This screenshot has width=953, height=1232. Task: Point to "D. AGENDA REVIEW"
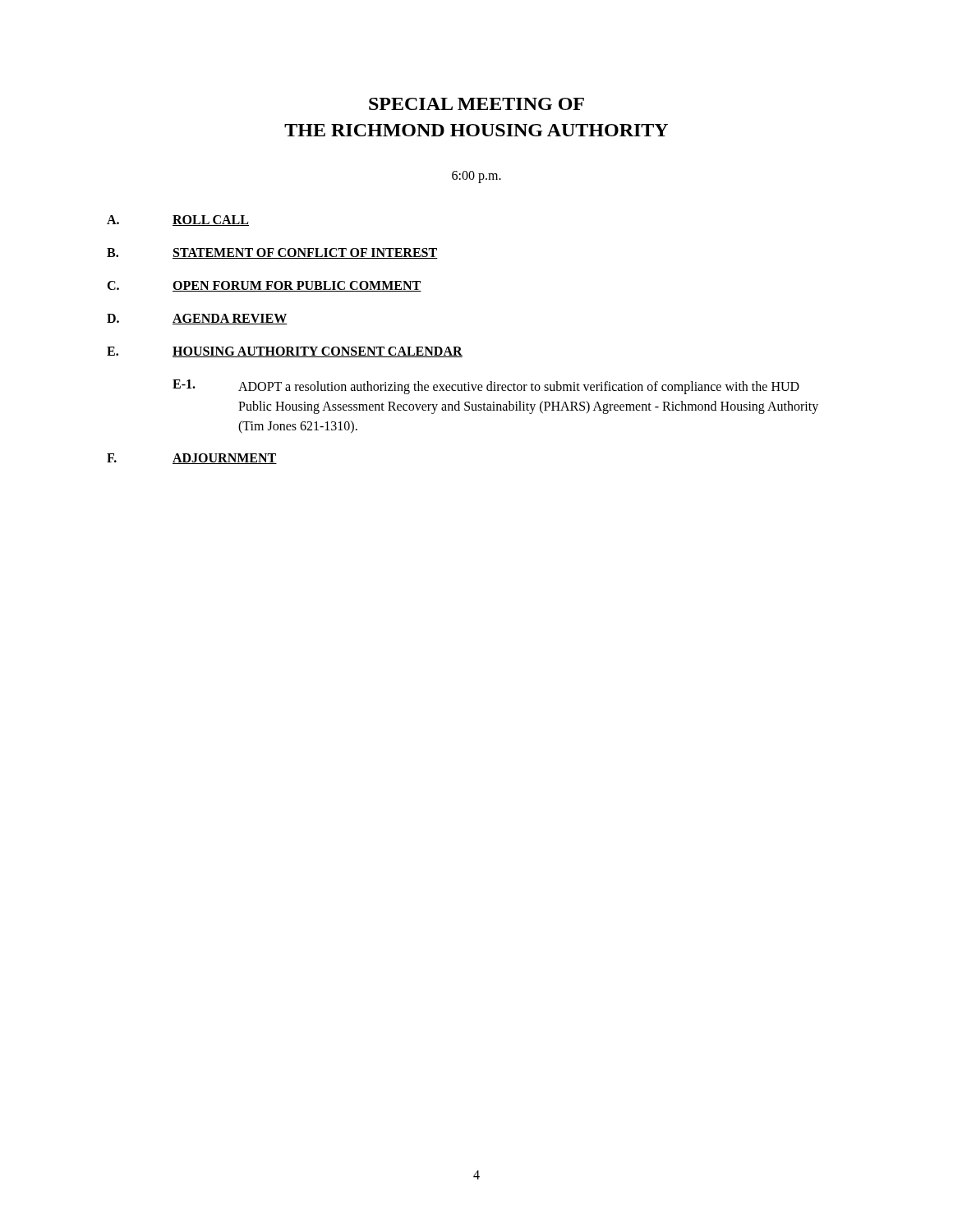click(x=197, y=318)
